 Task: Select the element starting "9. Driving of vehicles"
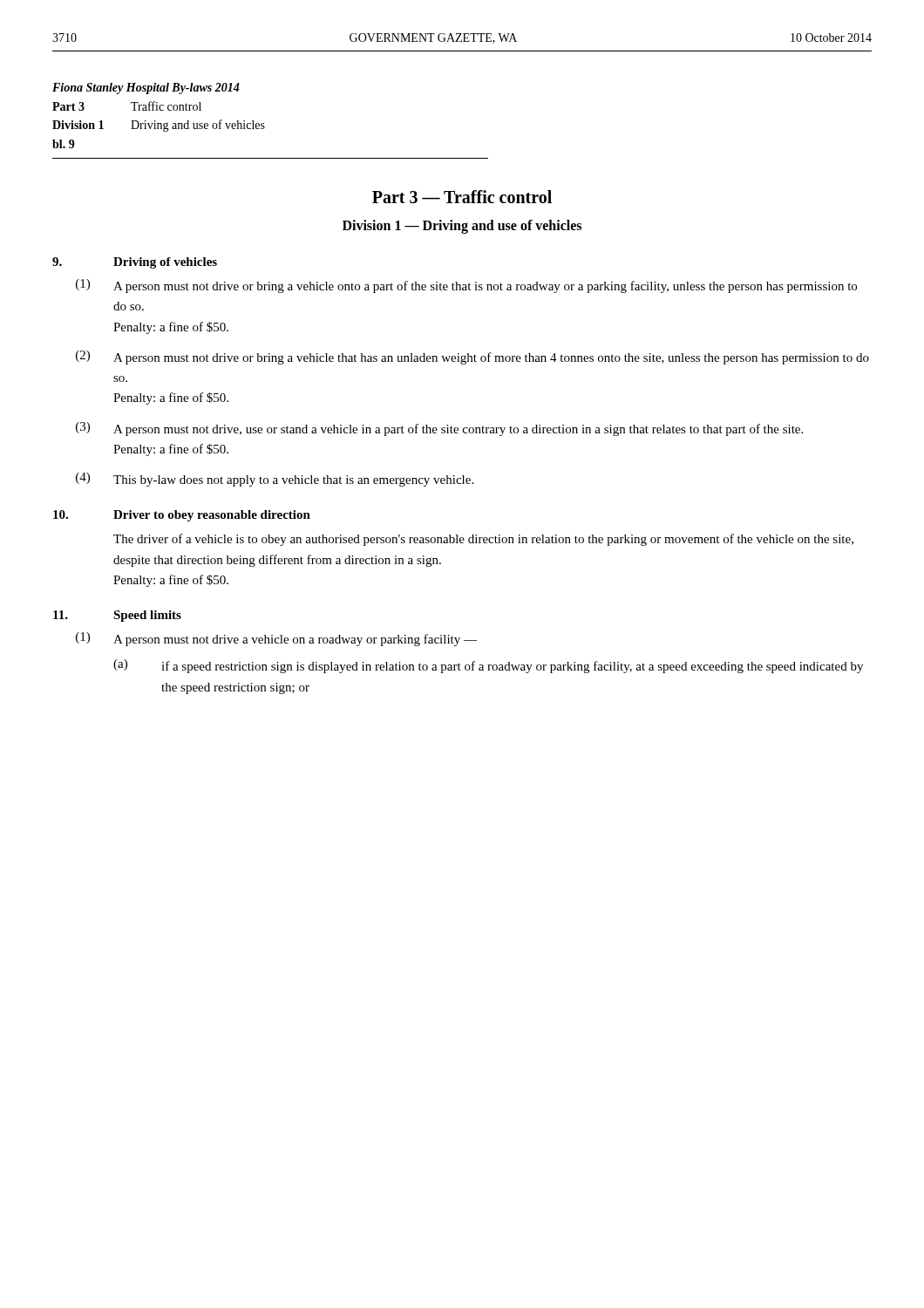pos(135,262)
